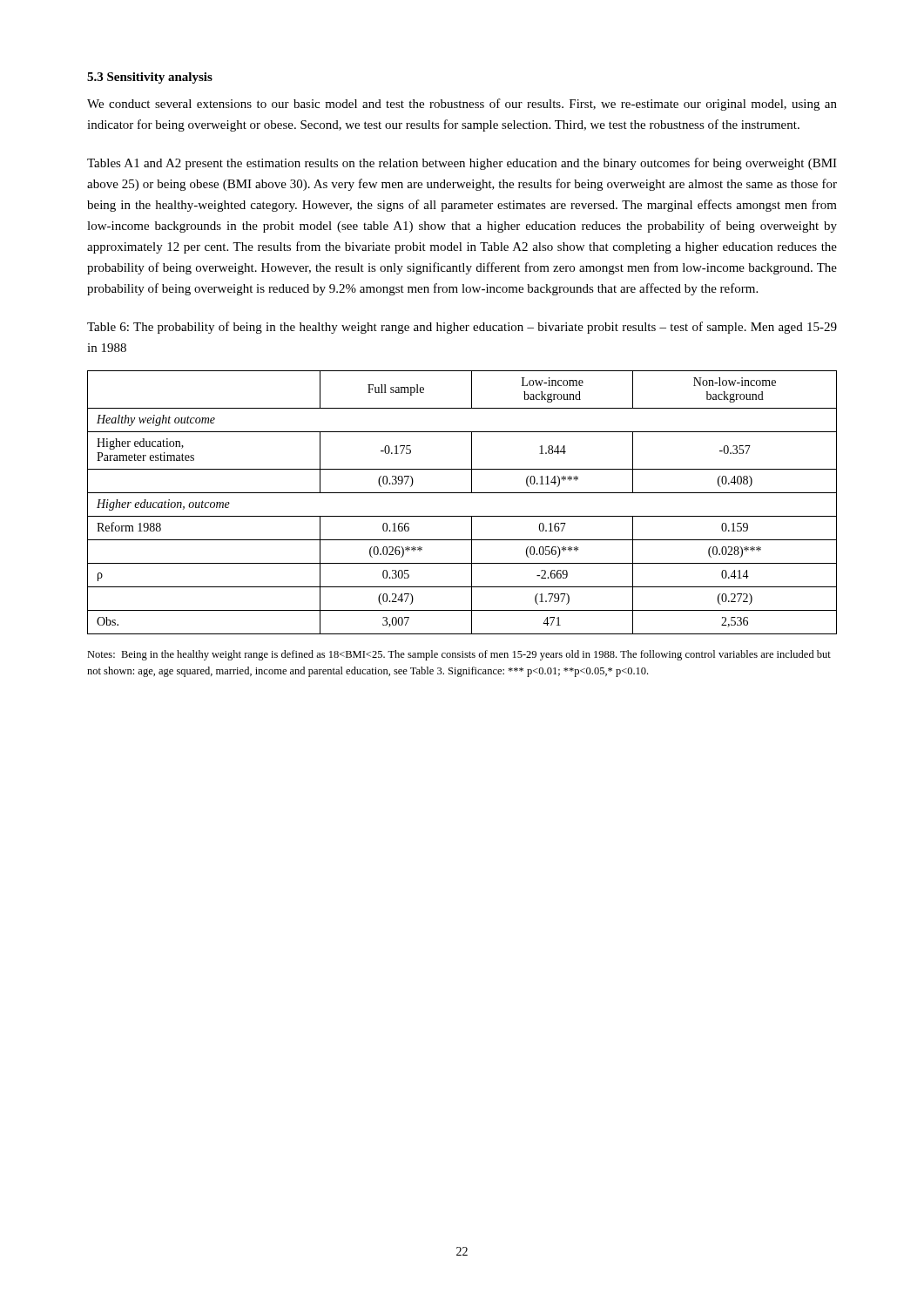The width and height of the screenshot is (924, 1307).
Task: Find the caption on this page that starts "Table 6: The probability of"
Action: (x=462, y=337)
